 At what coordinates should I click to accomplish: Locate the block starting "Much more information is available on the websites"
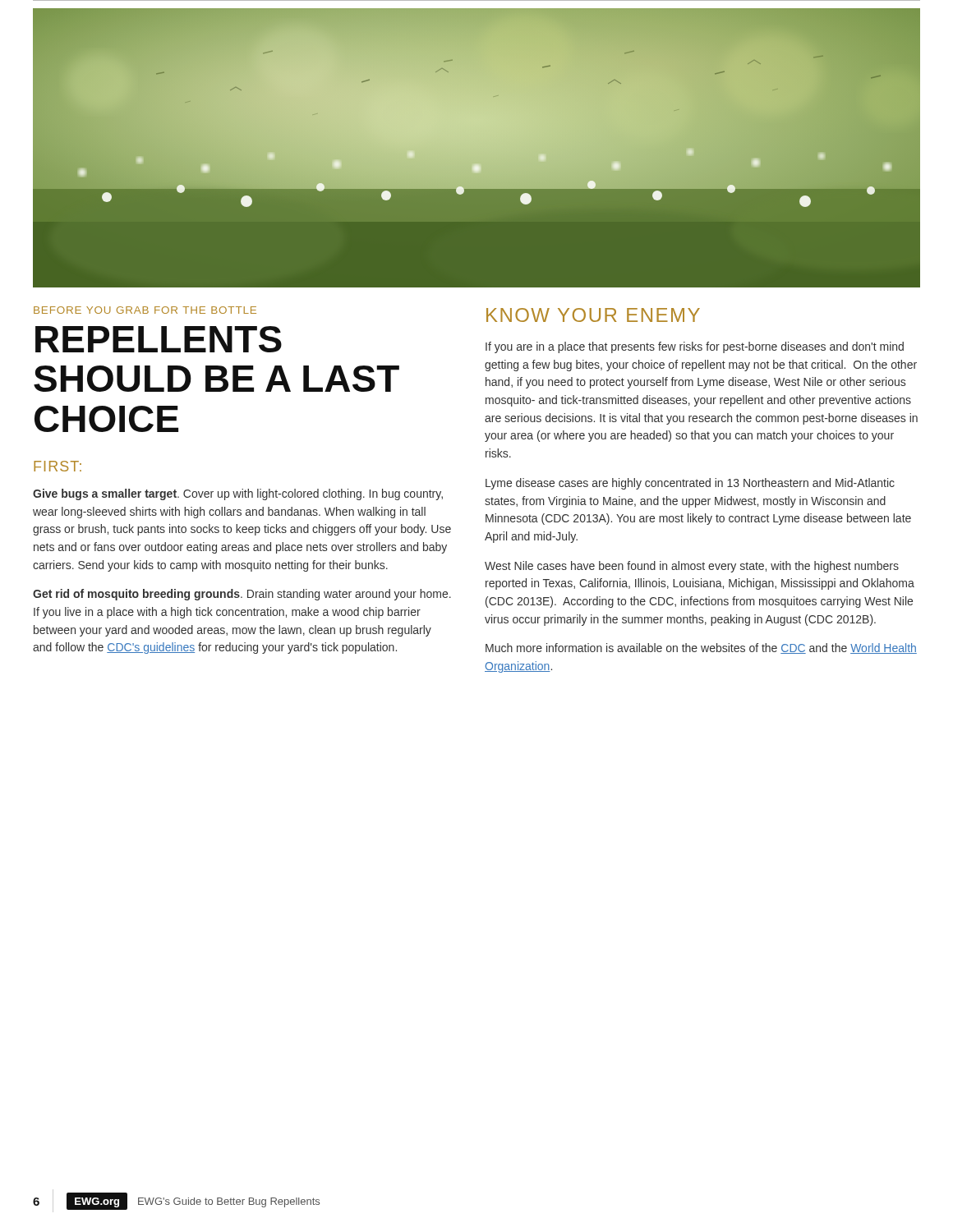tap(701, 657)
